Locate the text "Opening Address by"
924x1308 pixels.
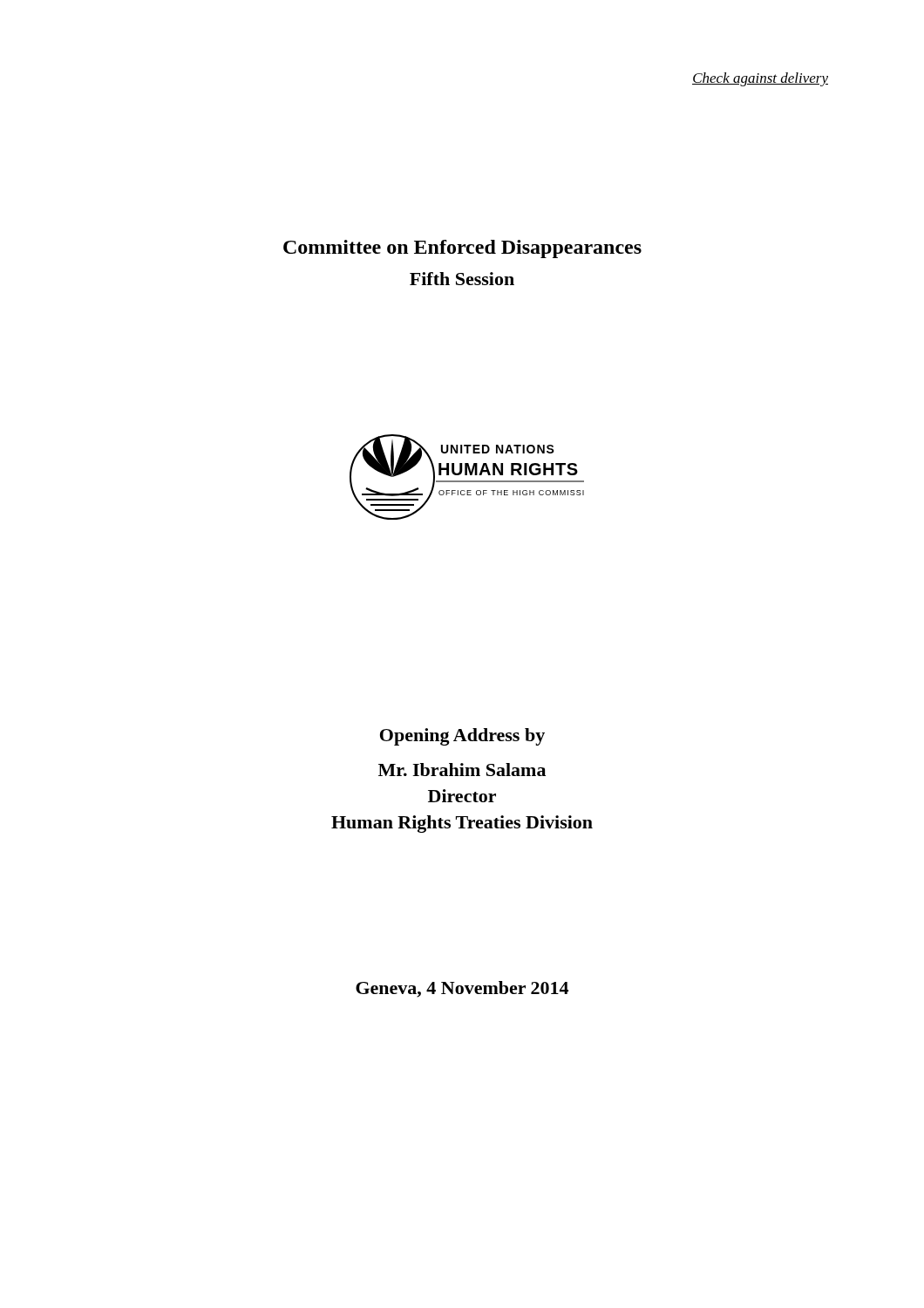[x=462, y=735]
